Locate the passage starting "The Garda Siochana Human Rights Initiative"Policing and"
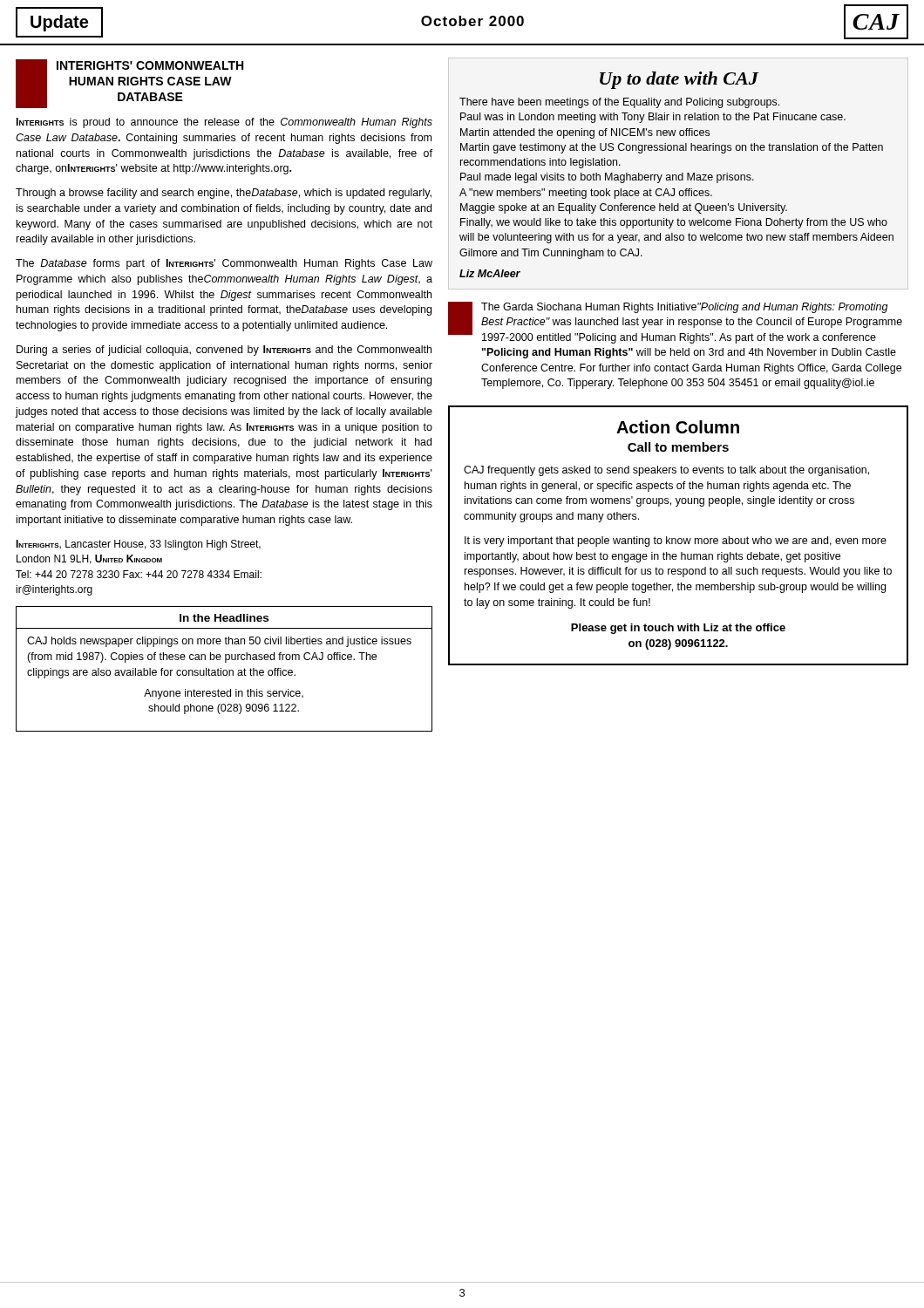The width and height of the screenshot is (924, 1308). pyautogui.click(x=692, y=345)
